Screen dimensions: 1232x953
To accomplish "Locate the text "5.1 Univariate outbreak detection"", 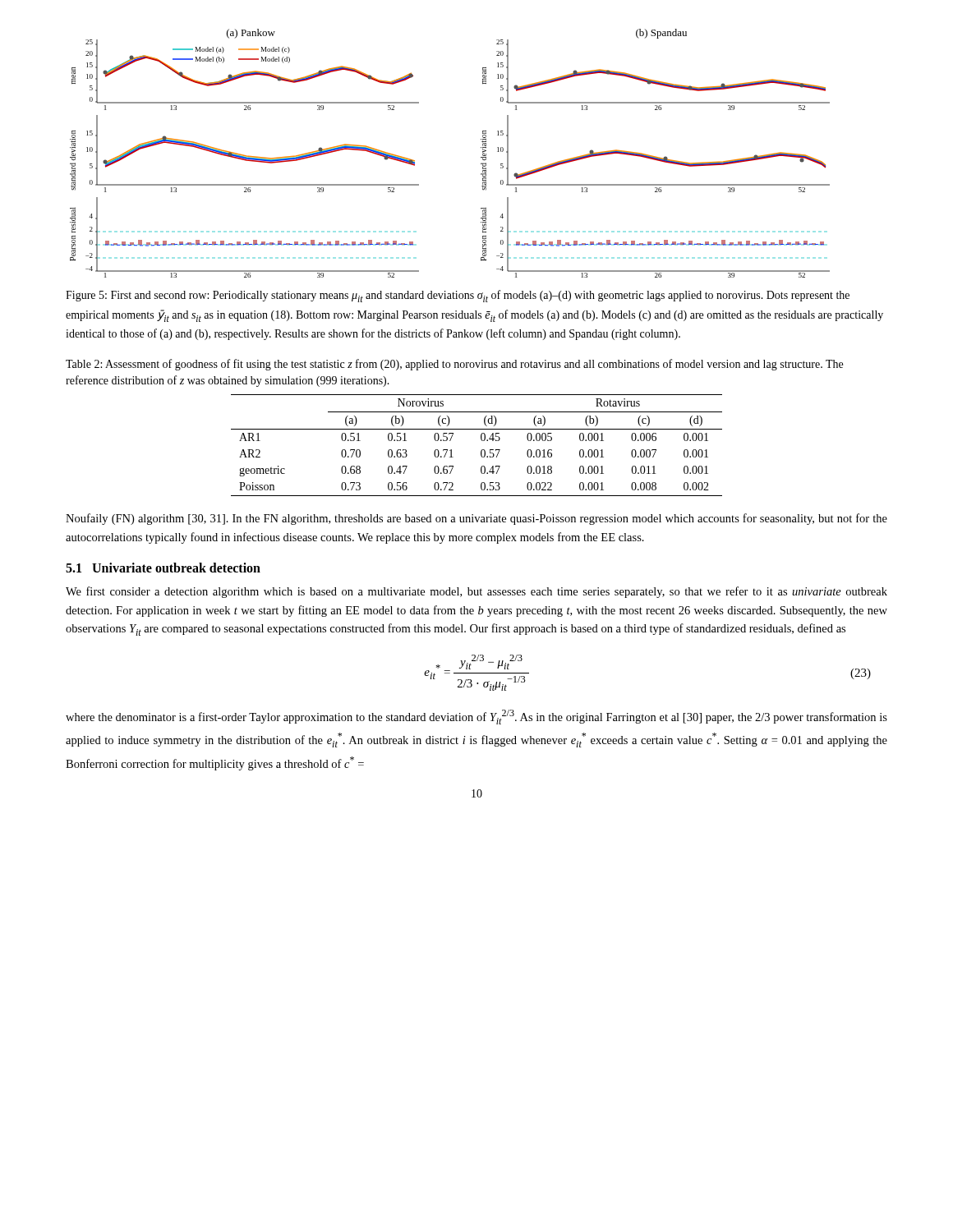I will click(163, 568).
